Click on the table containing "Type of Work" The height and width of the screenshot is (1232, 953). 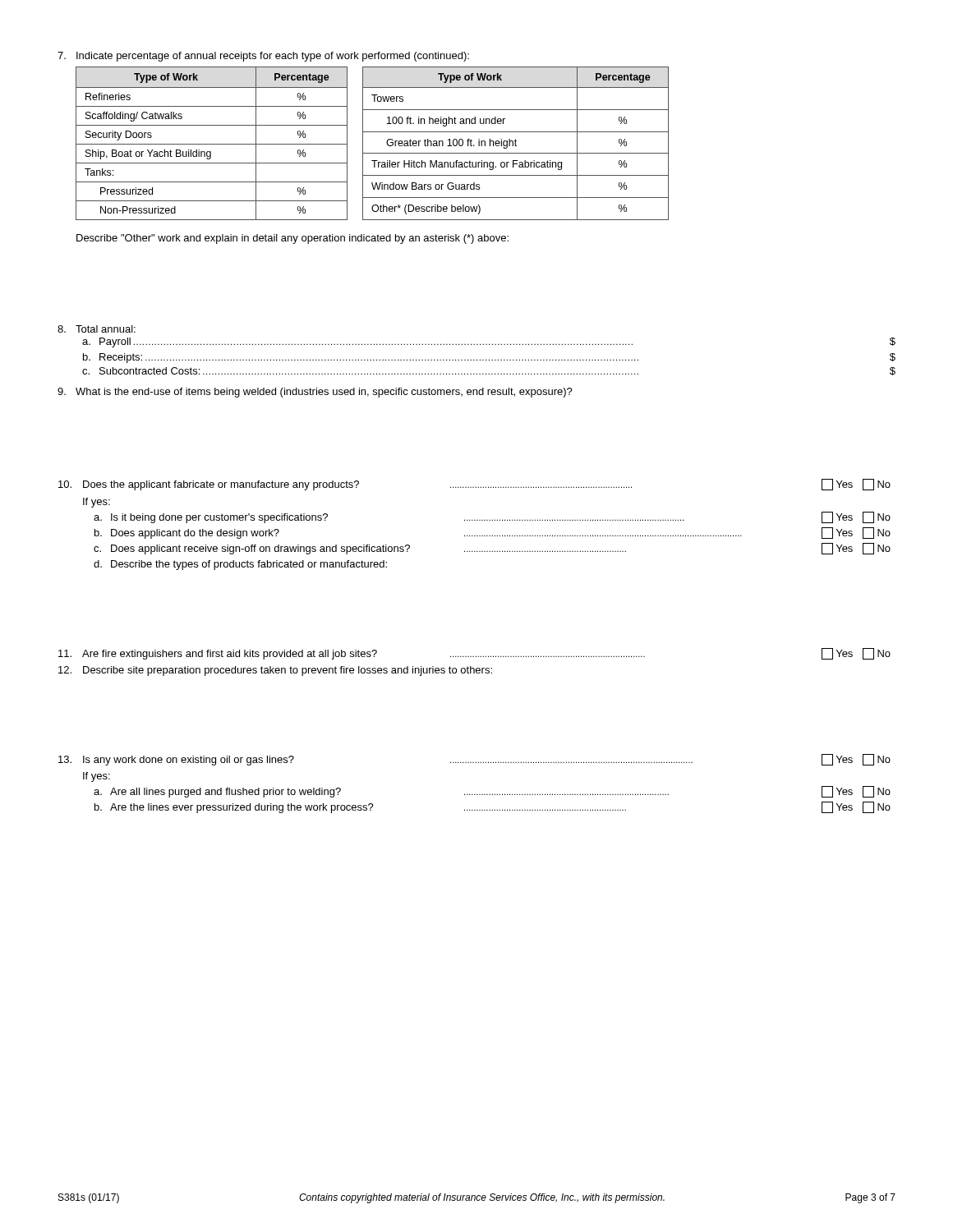(x=486, y=143)
